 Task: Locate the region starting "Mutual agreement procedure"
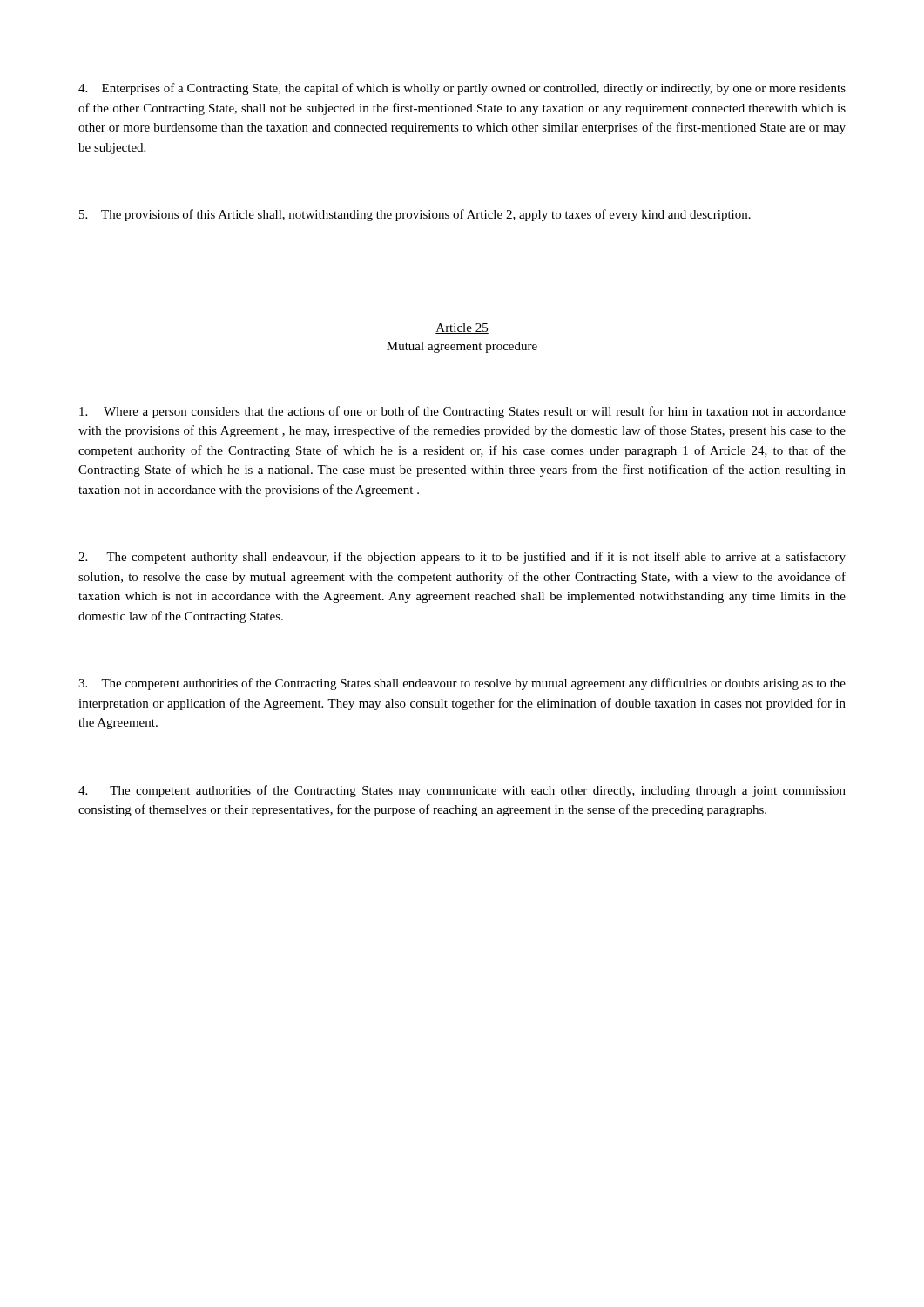click(462, 346)
